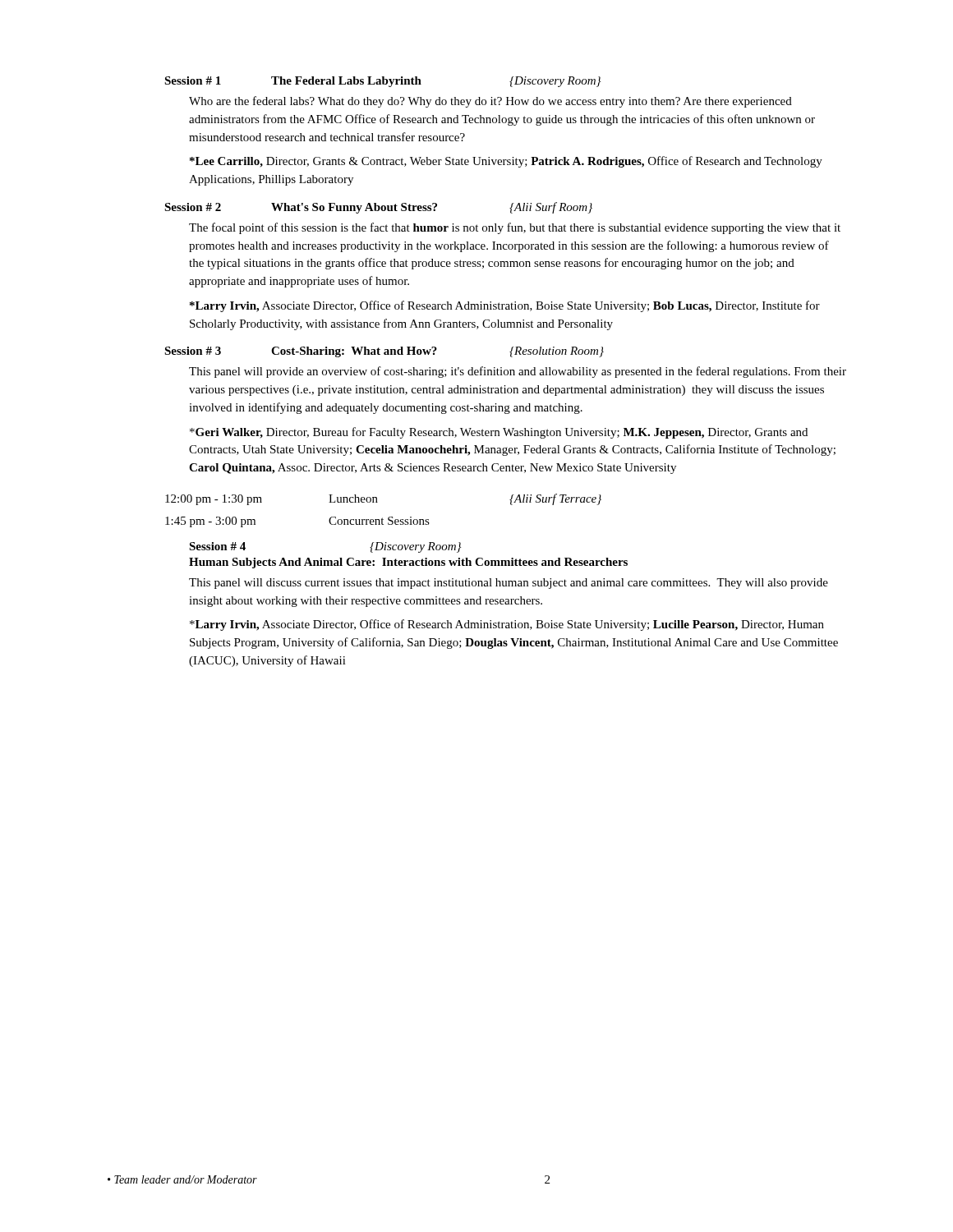Find the text block containing "1:45 pm - 3:00 pm Concurrent"
The height and width of the screenshot is (1232, 953).
click(x=218, y=520)
